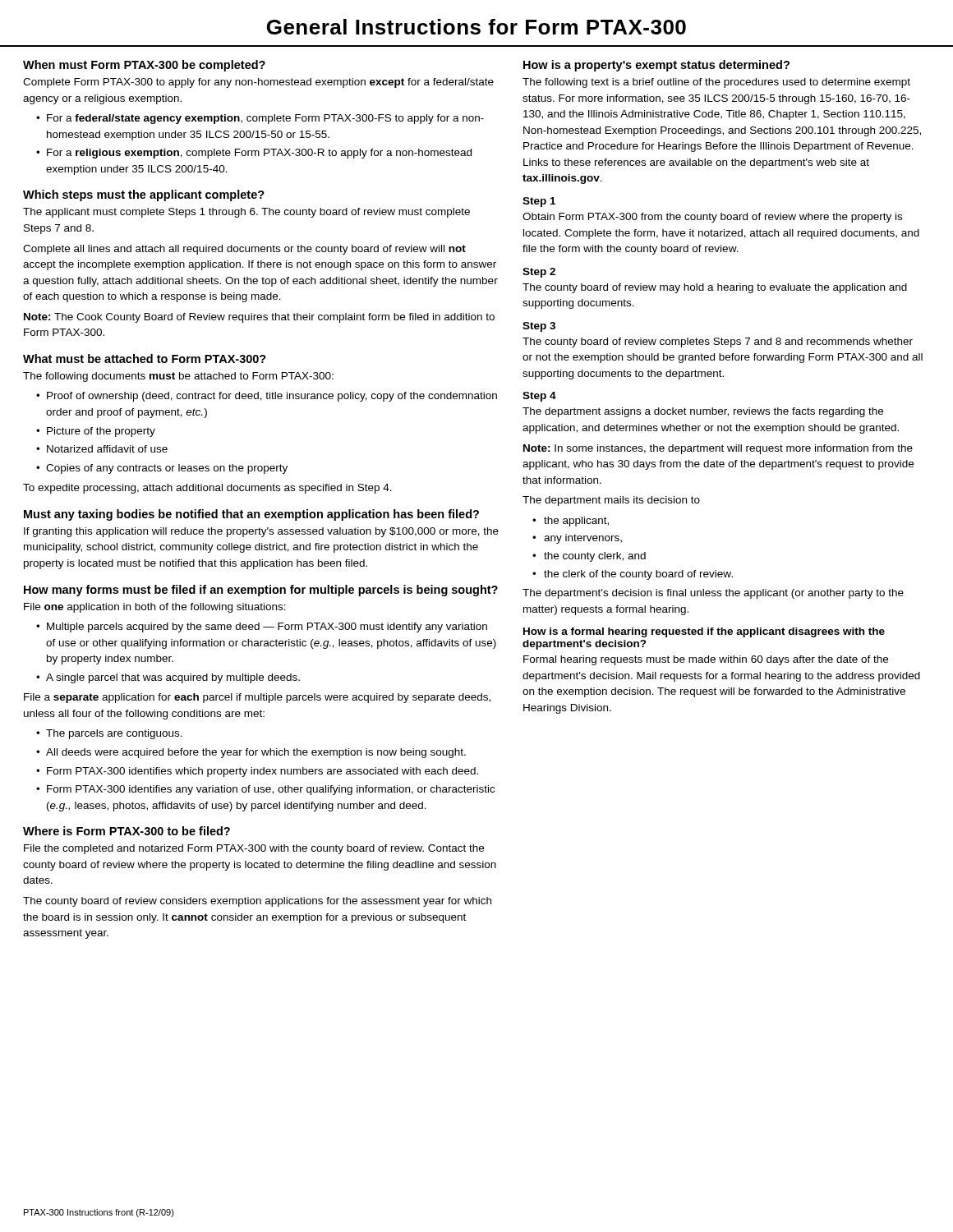This screenshot has height=1232, width=953.
Task: Locate the text "Step 4"
Action: 539,396
